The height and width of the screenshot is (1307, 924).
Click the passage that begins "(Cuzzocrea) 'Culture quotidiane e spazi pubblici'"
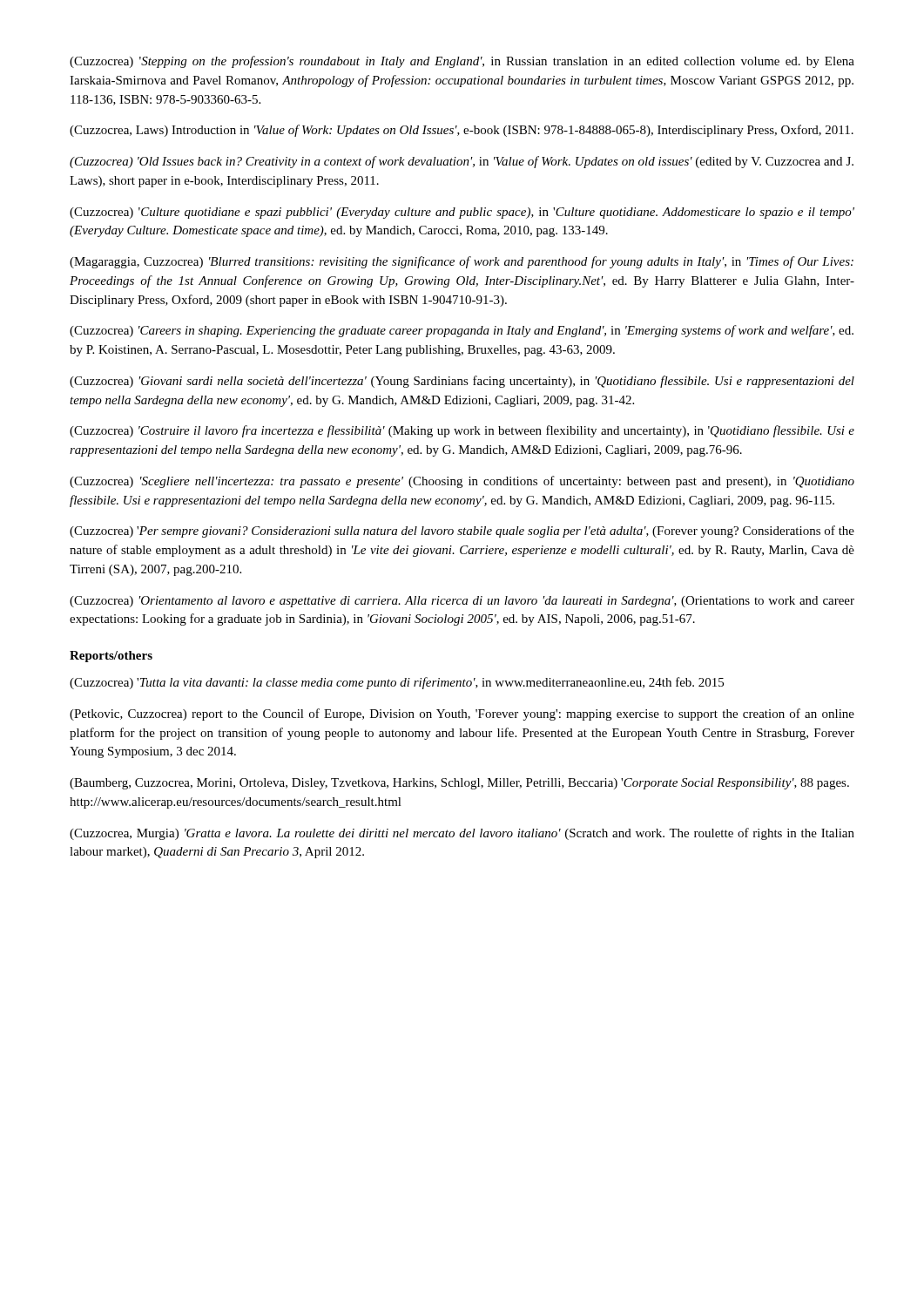pyautogui.click(x=462, y=221)
